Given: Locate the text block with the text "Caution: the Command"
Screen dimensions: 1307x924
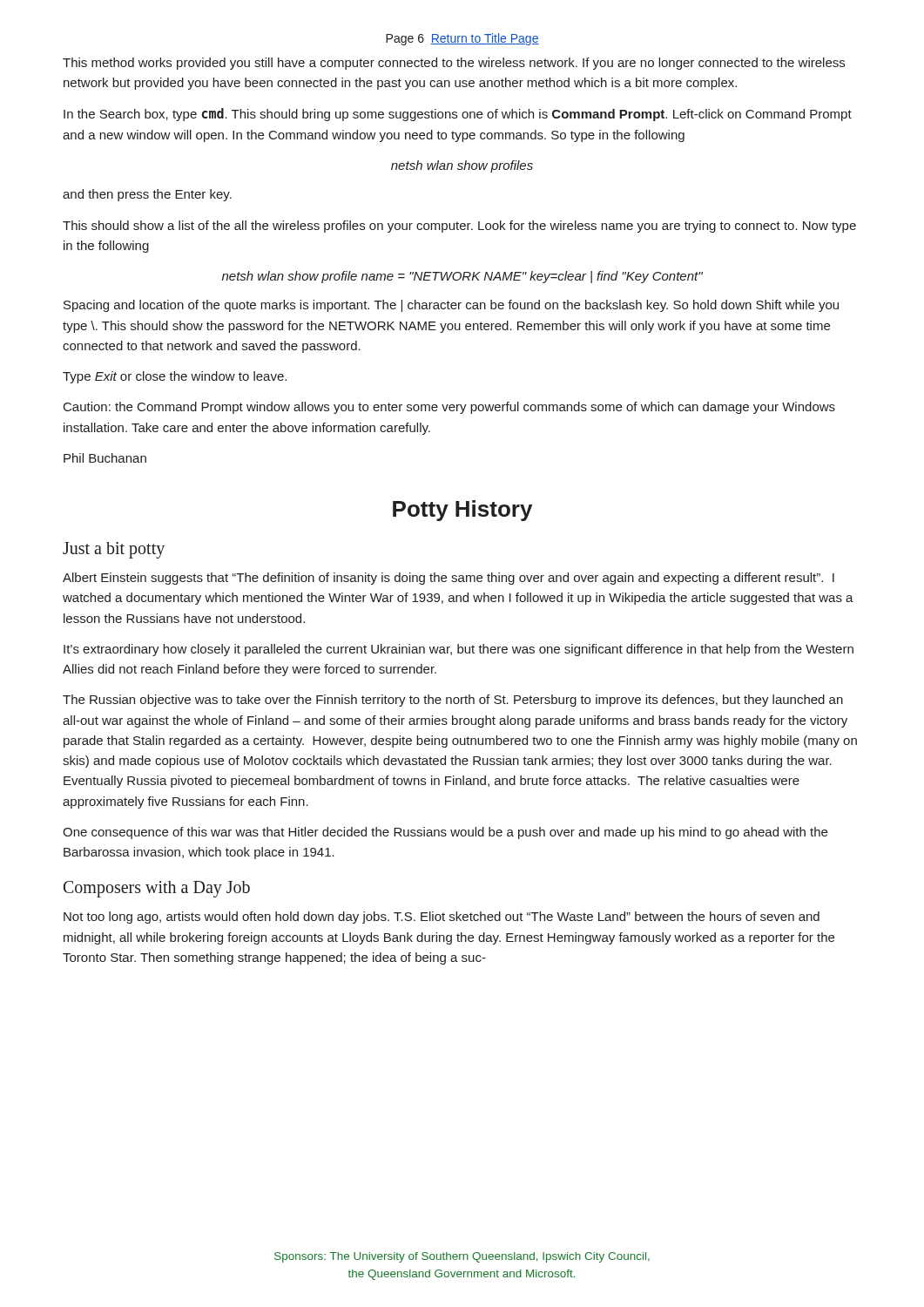Looking at the screenshot, I should pos(449,417).
